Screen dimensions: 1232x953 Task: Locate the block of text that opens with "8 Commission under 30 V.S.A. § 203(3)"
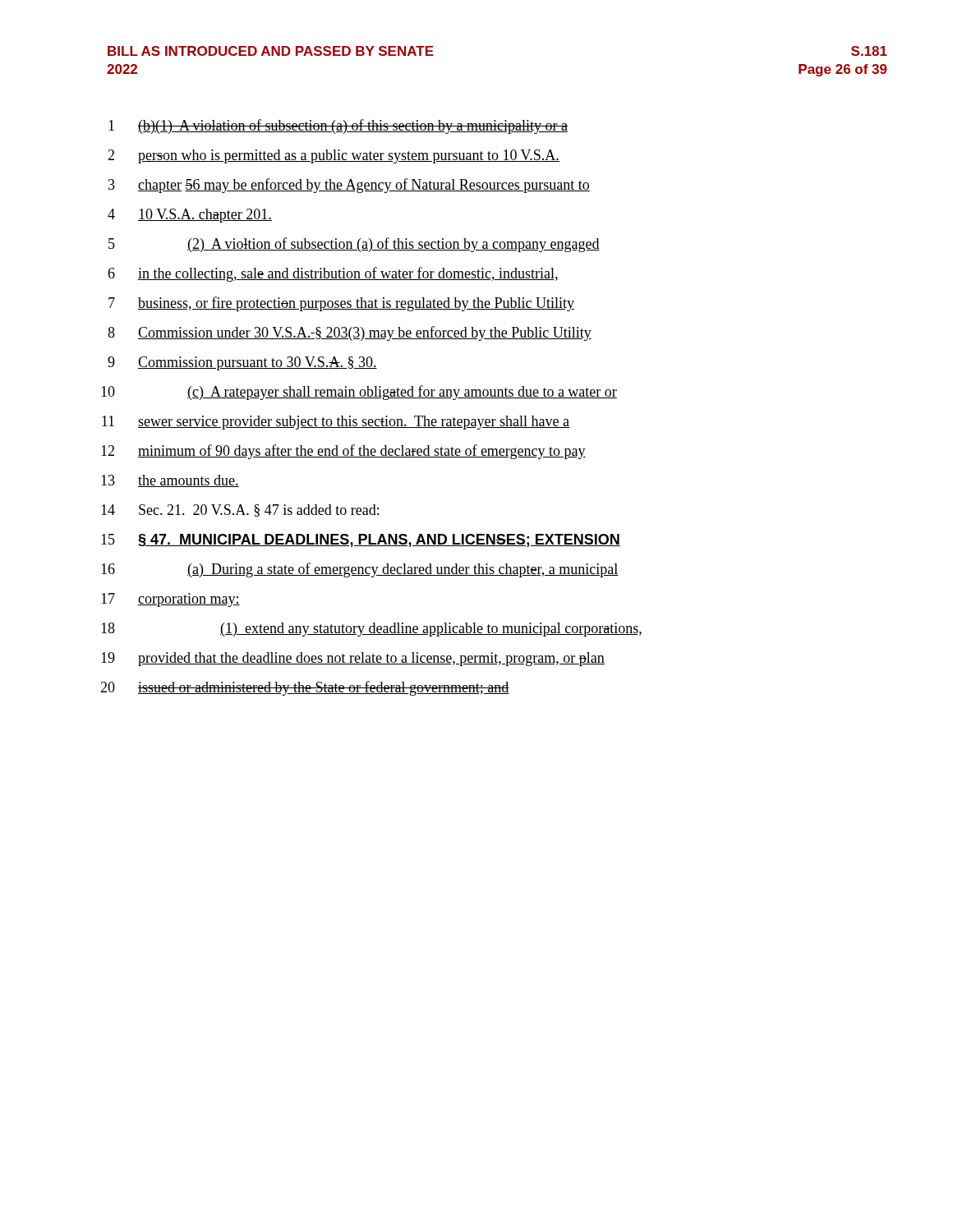point(485,333)
